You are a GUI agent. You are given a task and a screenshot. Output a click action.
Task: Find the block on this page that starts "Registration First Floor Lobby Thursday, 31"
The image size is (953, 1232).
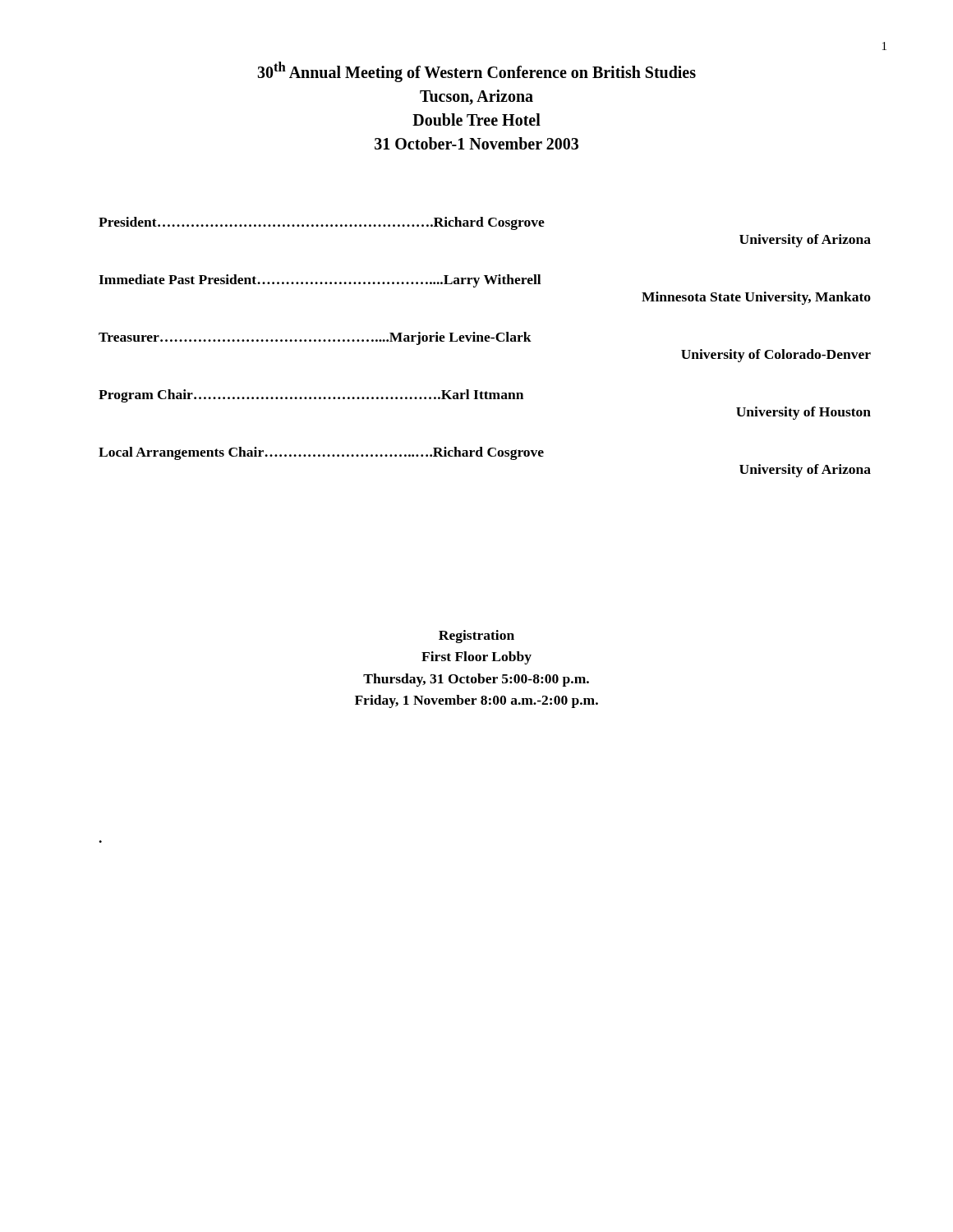coord(476,667)
